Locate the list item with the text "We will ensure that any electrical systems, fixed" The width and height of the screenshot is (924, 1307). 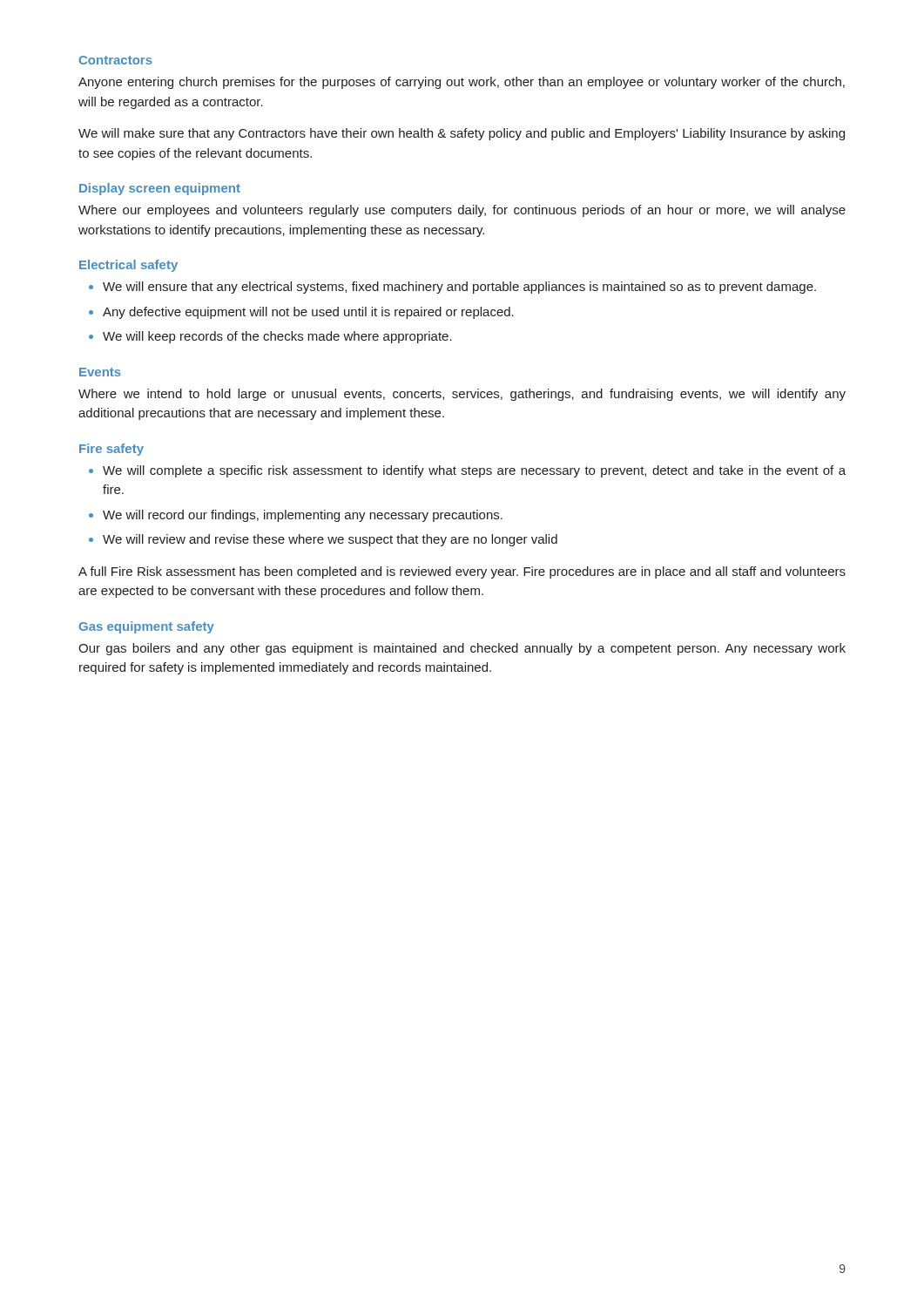tap(460, 286)
